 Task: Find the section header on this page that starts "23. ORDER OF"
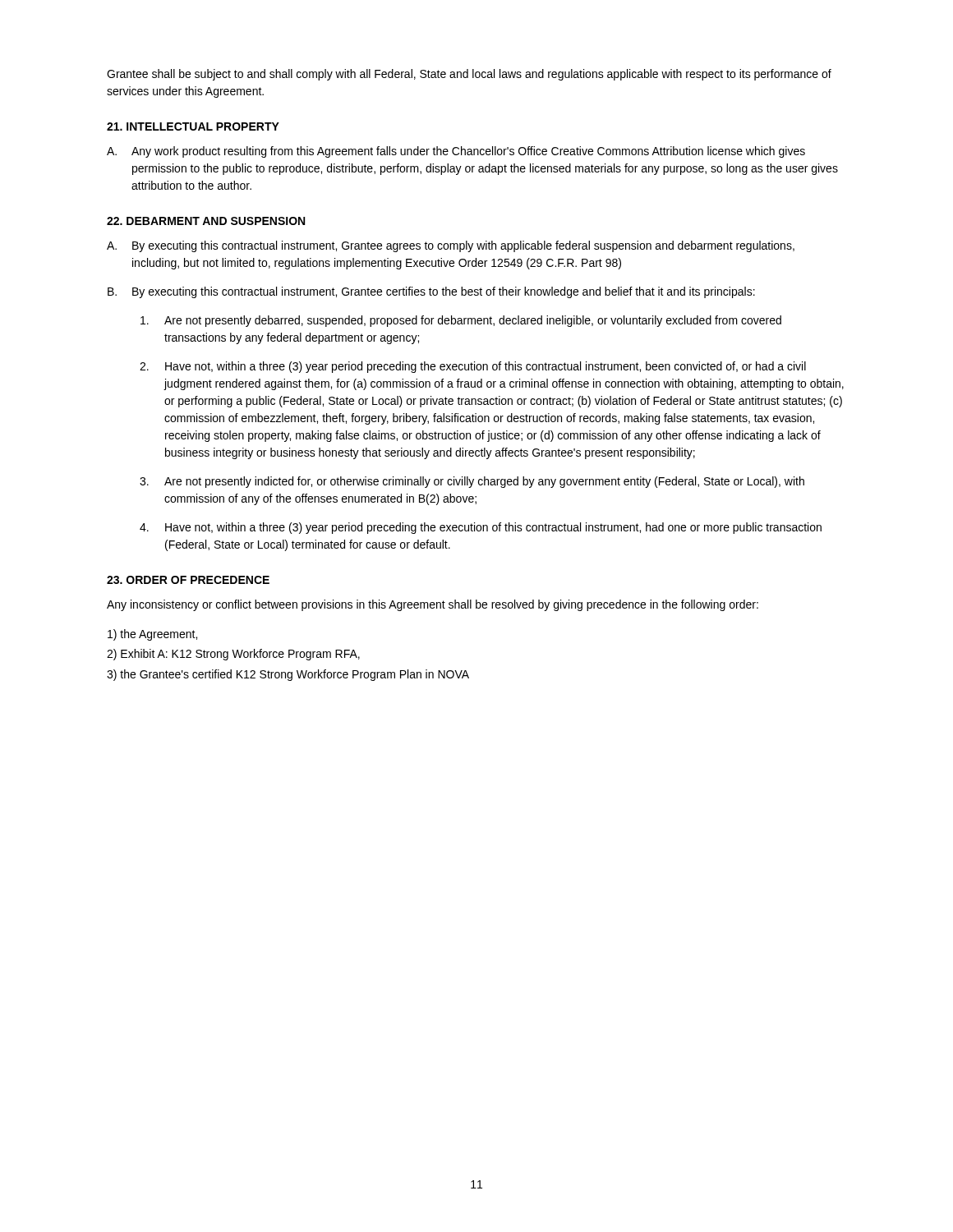pos(188,580)
